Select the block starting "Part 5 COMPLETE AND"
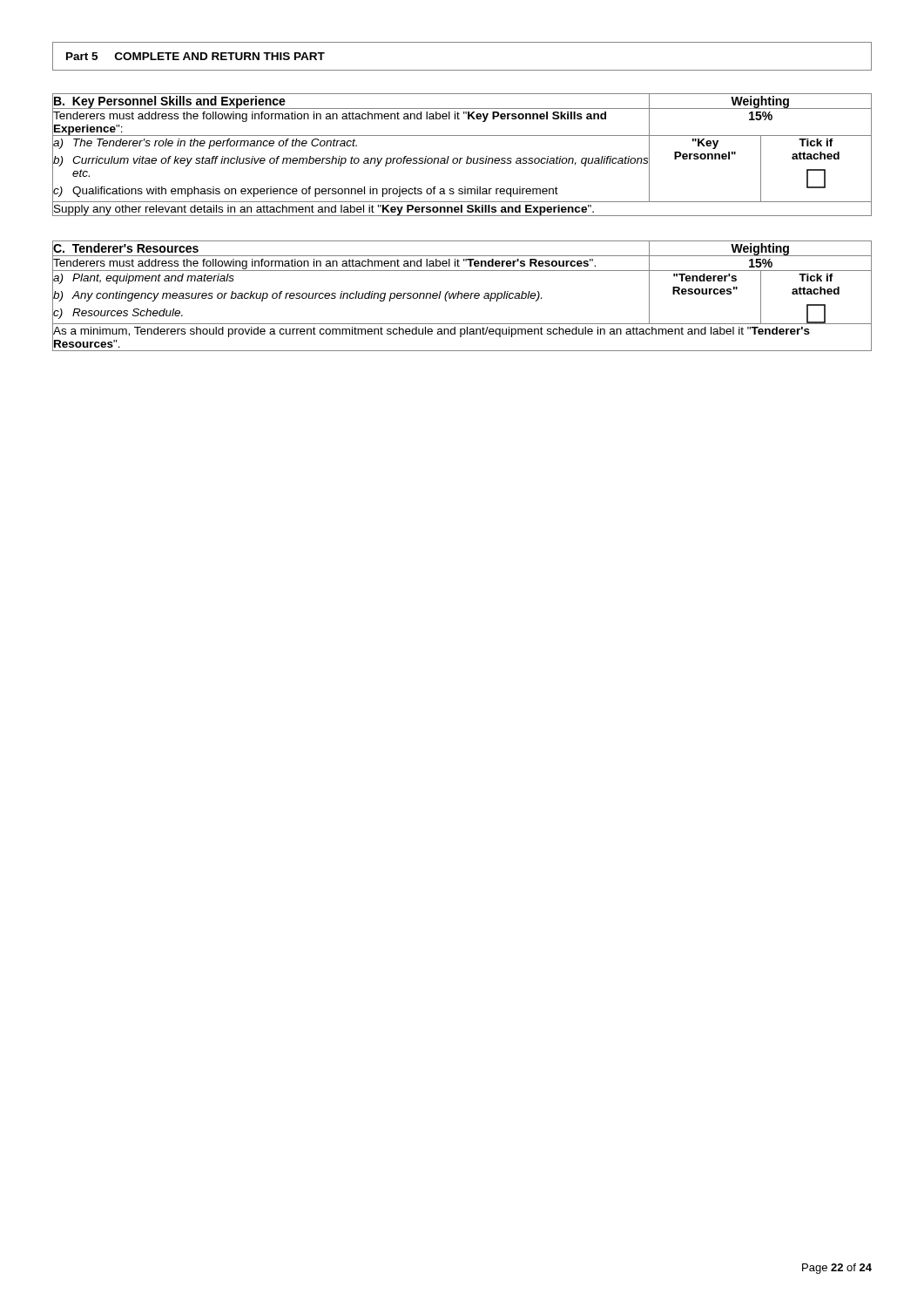The height and width of the screenshot is (1307, 924). tap(195, 56)
